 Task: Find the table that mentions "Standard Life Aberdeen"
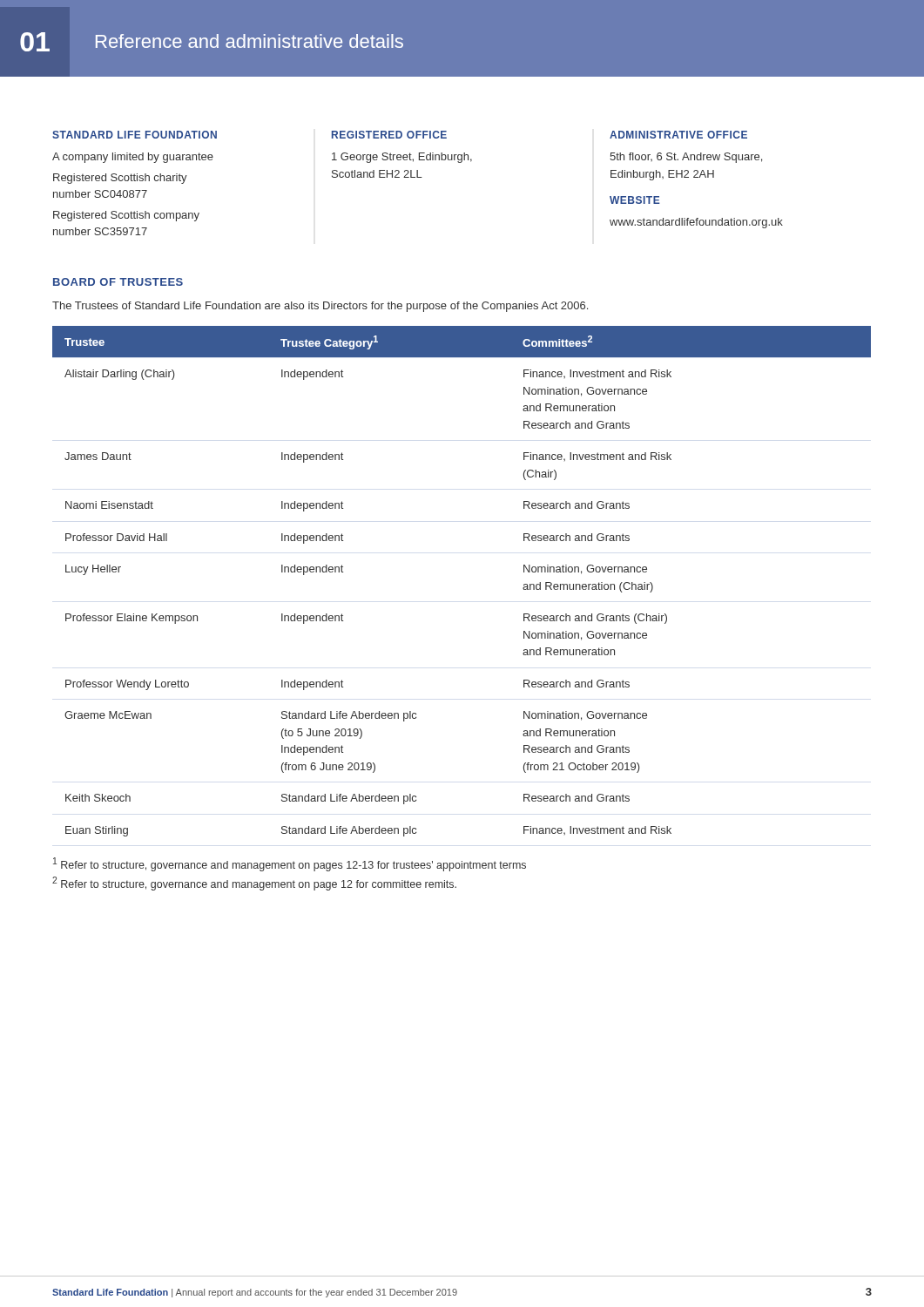coord(462,586)
